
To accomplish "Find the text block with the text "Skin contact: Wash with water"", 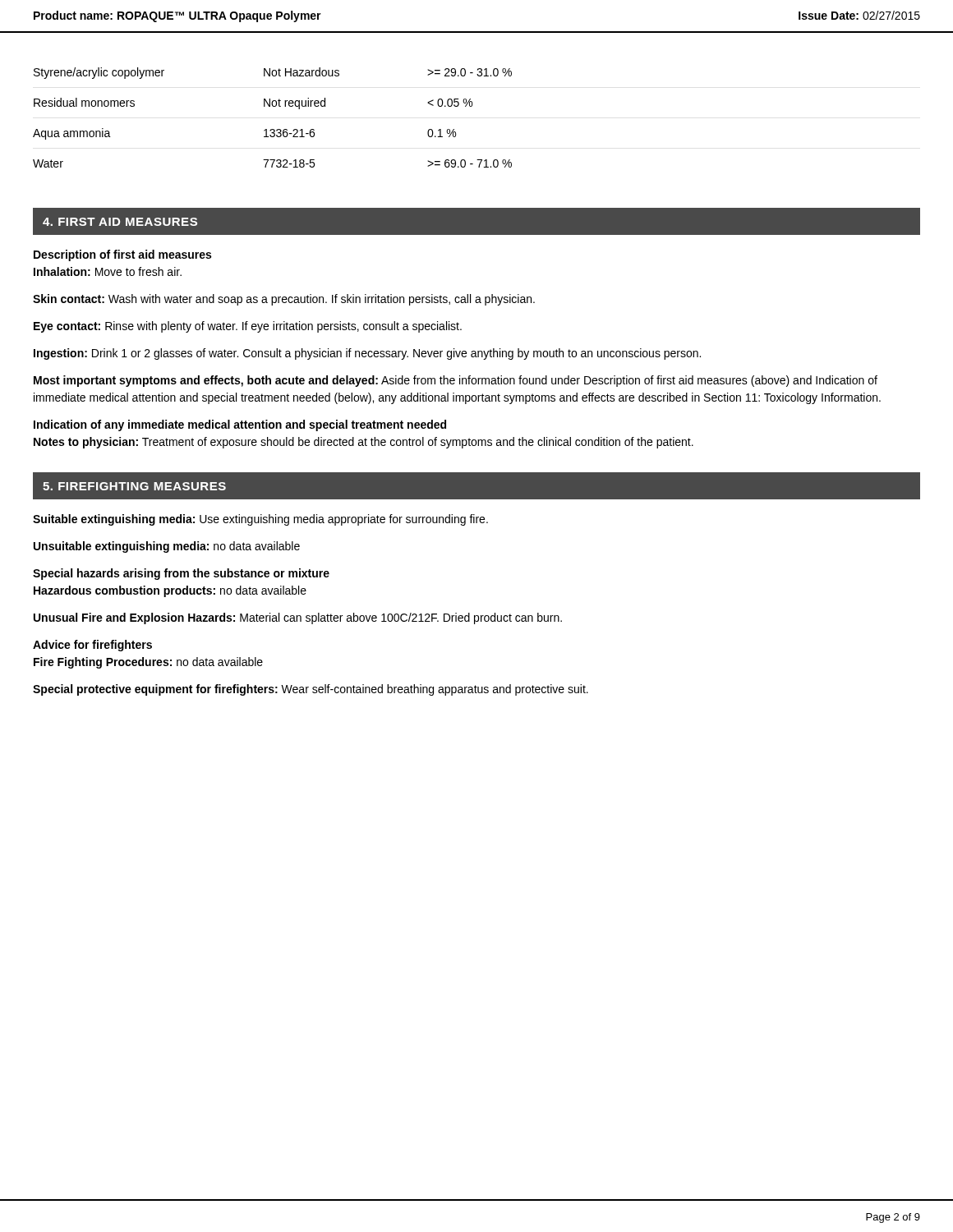I will coord(284,299).
